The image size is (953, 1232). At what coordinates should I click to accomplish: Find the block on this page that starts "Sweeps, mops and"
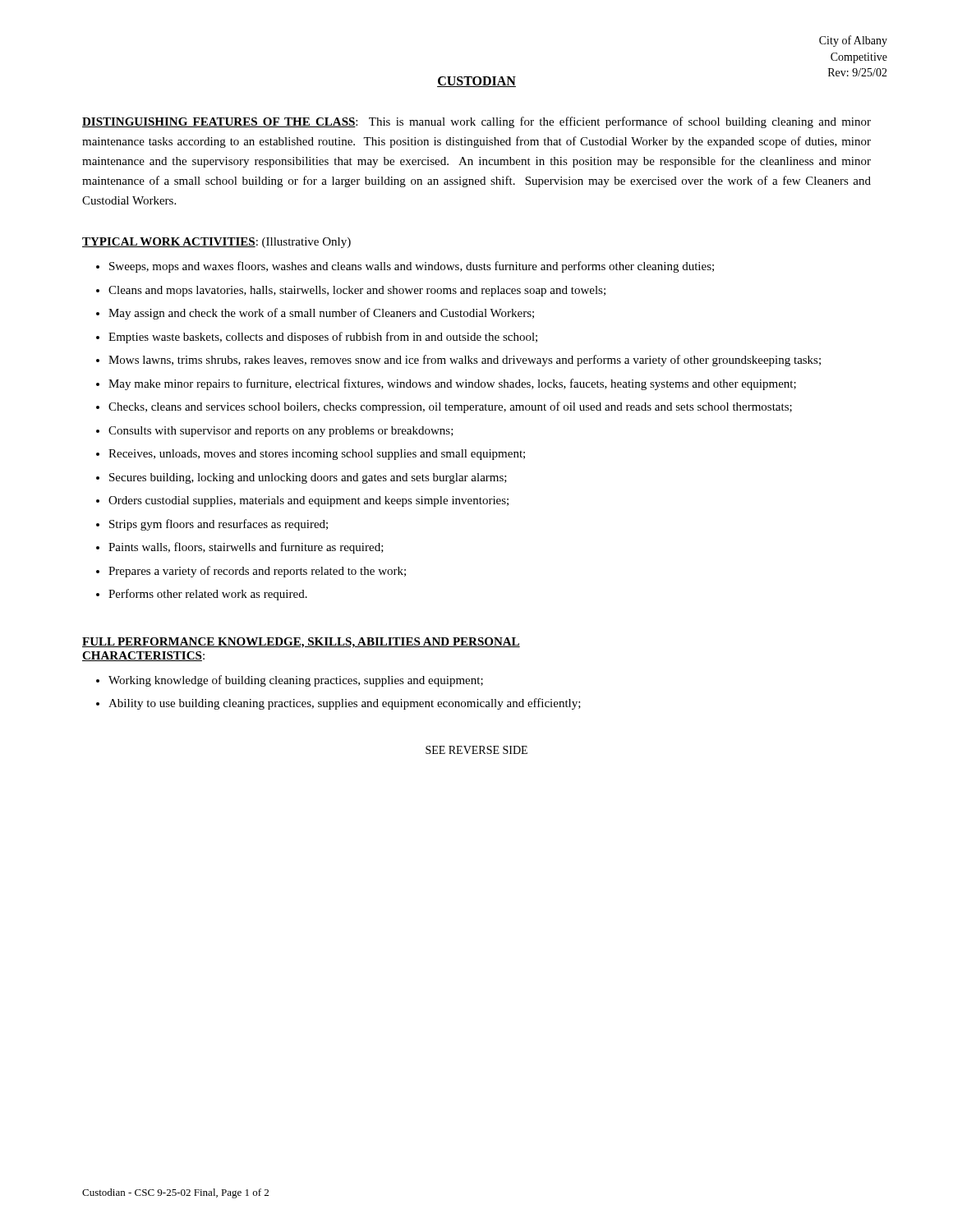pyautogui.click(x=476, y=266)
